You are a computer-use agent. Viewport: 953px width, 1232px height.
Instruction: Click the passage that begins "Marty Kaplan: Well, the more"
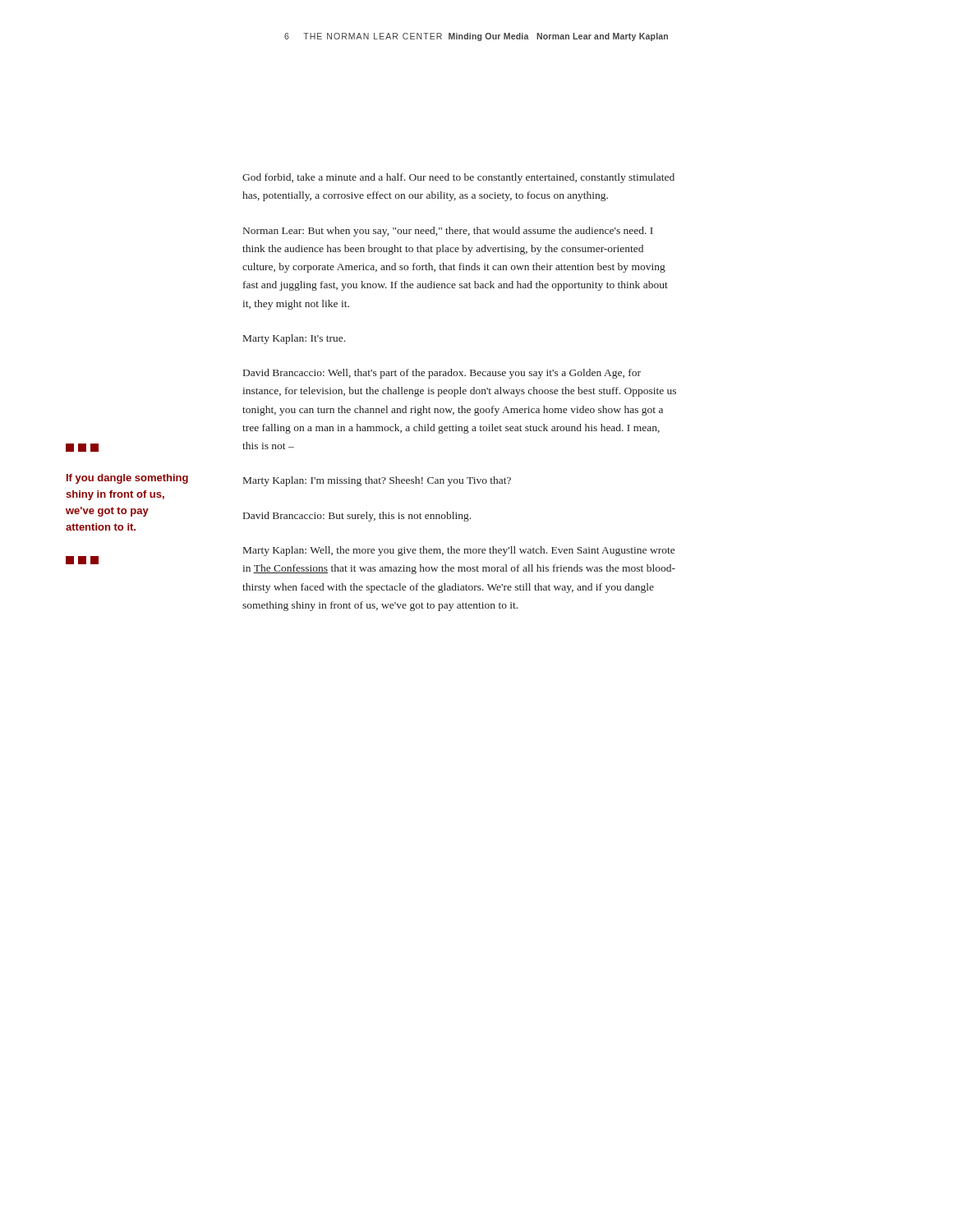point(459,577)
